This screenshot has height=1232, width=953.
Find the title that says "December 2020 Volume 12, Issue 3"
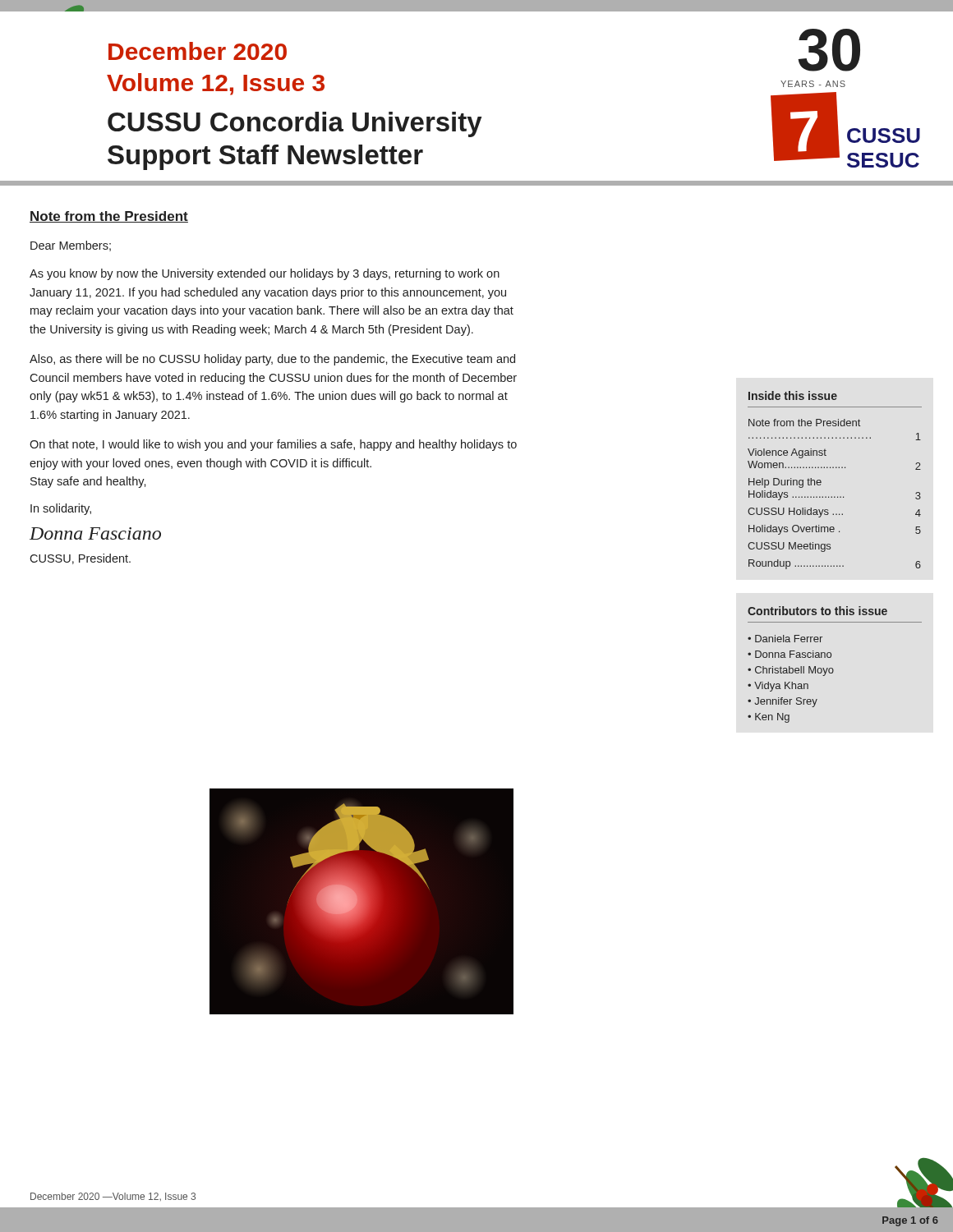[216, 67]
